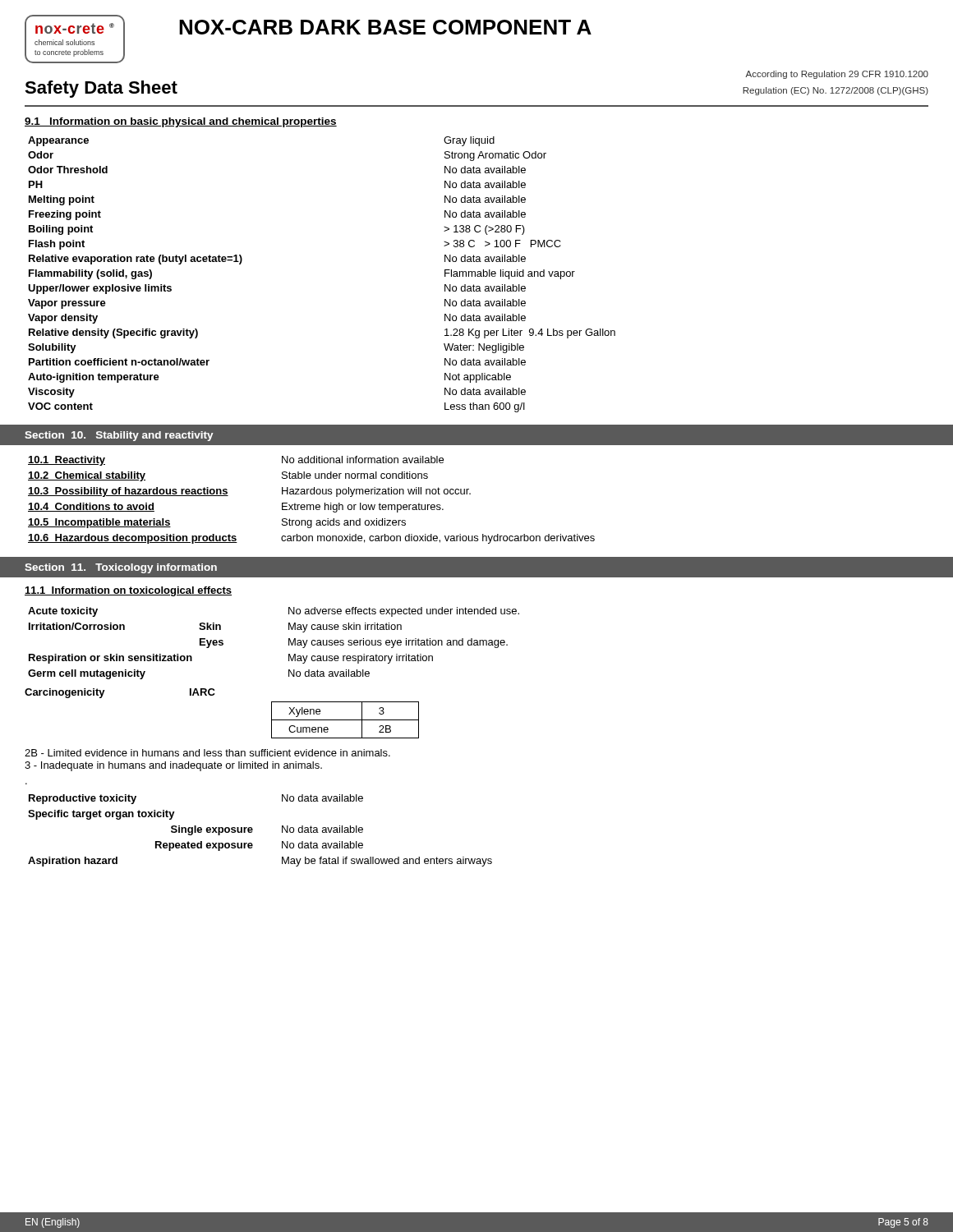Viewport: 953px width, 1232px height.
Task: Click on the section header that says "11.1 Information on toxicological effects"
Action: (128, 590)
